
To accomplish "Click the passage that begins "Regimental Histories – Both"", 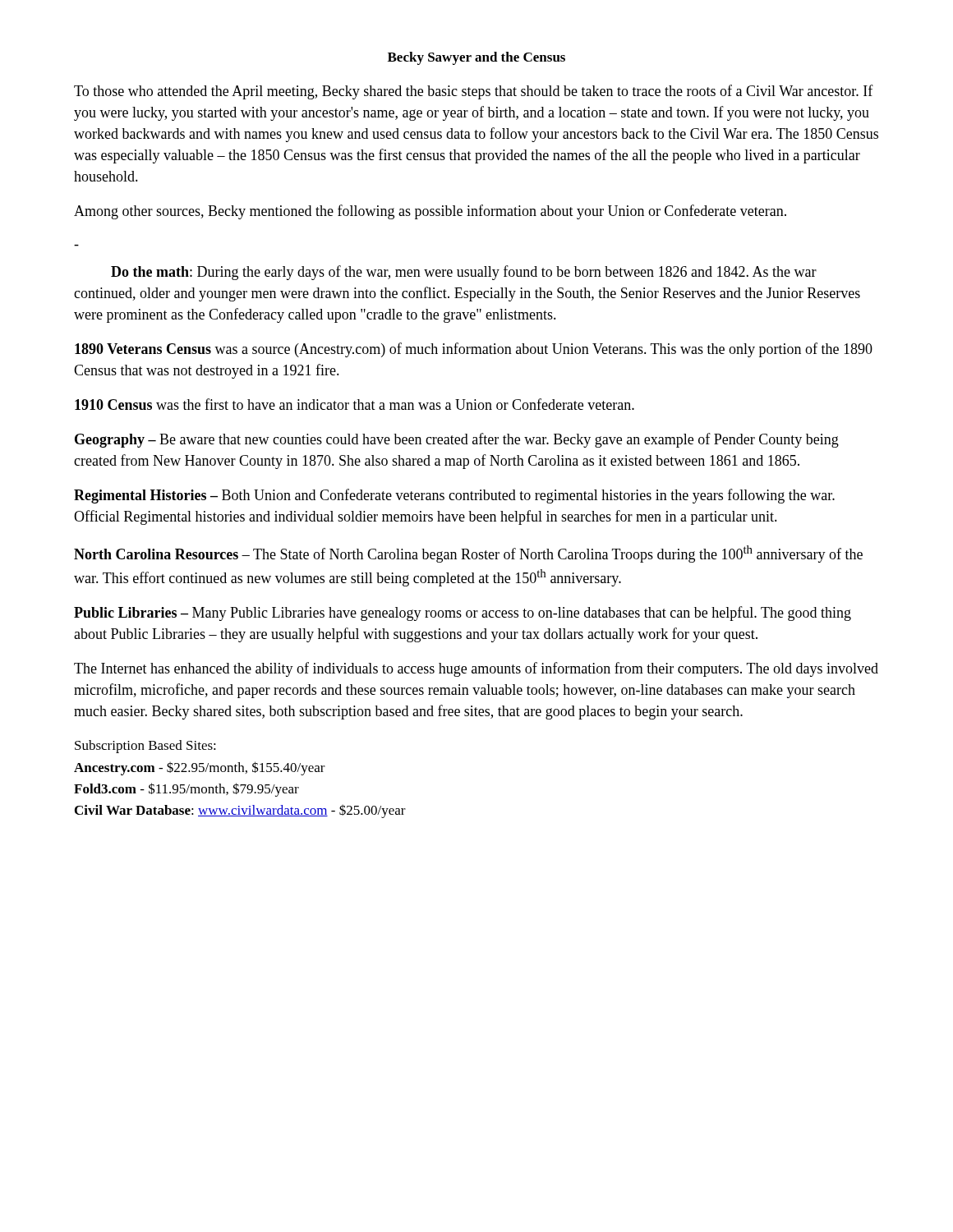I will point(455,506).
